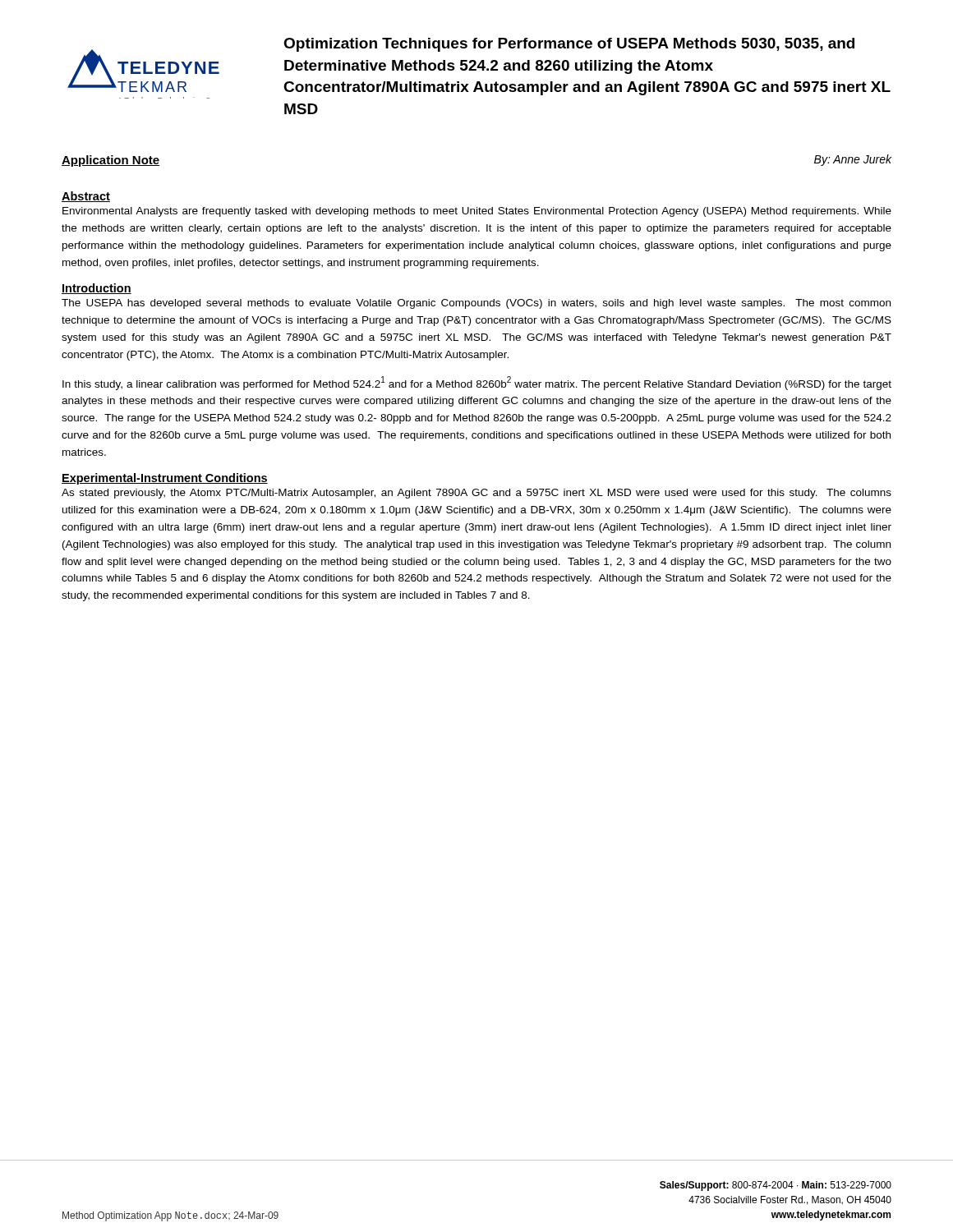Select the passage starting "As stated previously, the"
This screenshot has width=953, height=1232.
(476, 544)
